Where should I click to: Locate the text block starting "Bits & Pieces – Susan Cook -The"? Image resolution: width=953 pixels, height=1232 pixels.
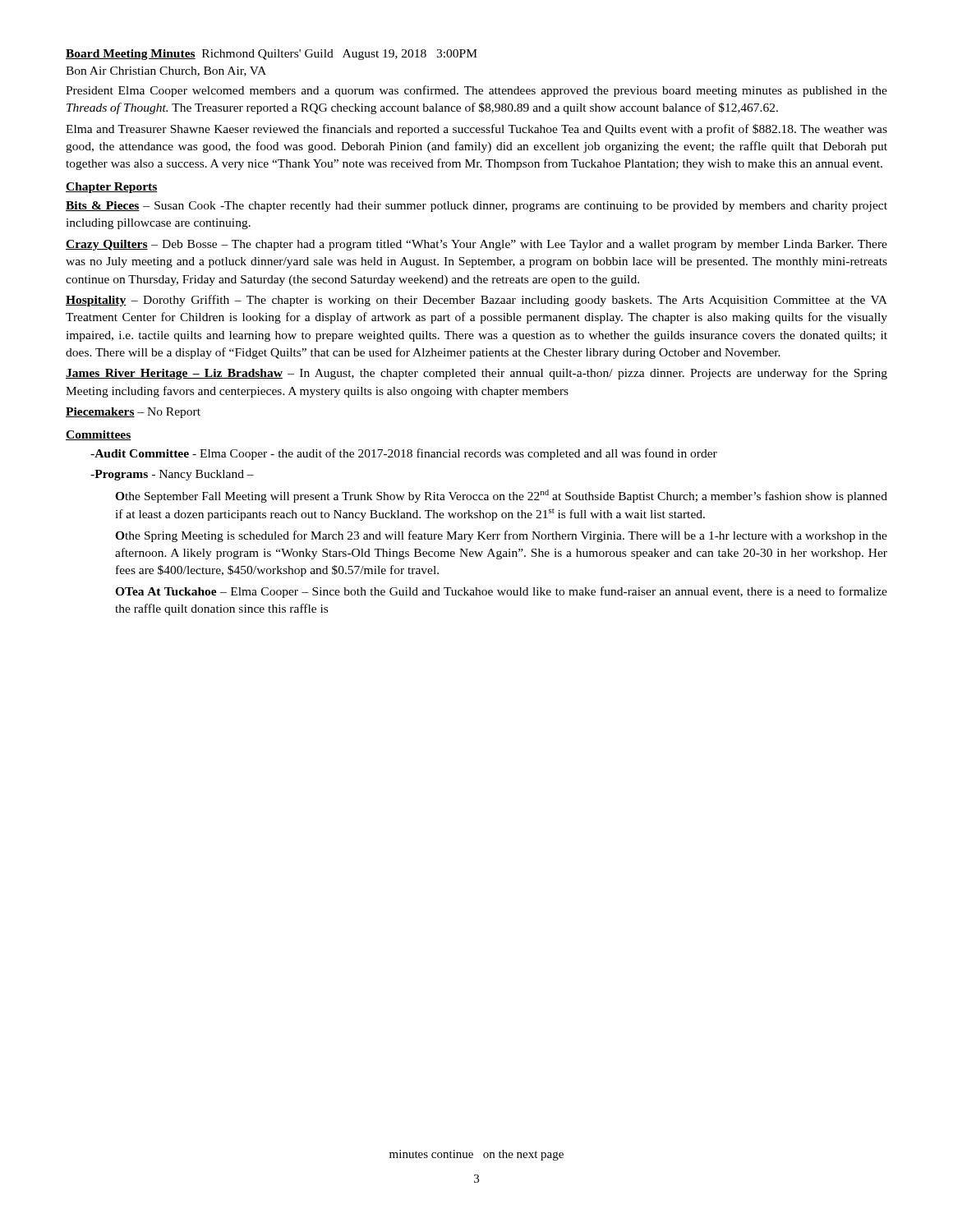click(x=476, y=214)
